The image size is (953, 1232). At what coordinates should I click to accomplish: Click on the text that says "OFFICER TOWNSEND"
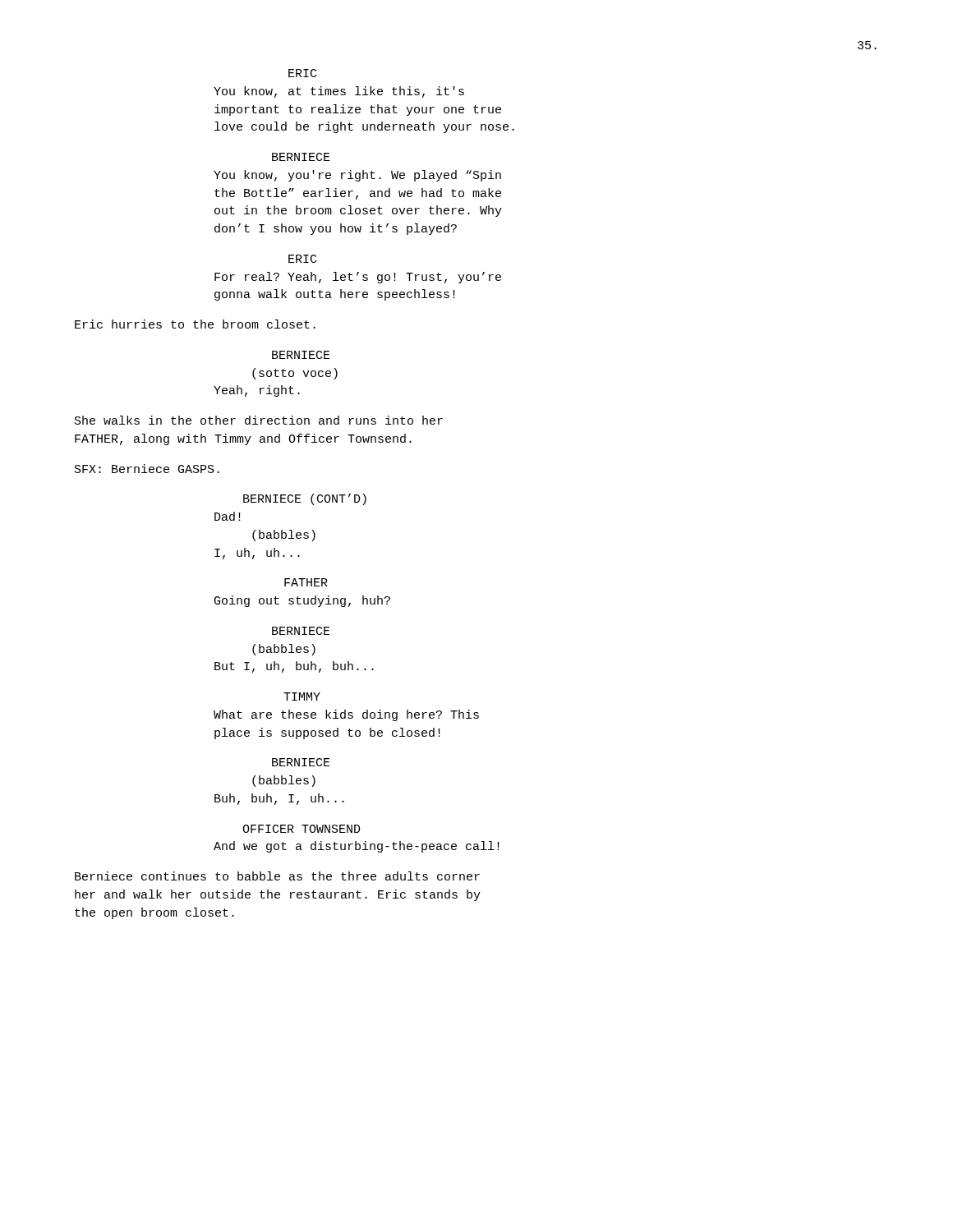pyautogui.click(x=302, y=830)
